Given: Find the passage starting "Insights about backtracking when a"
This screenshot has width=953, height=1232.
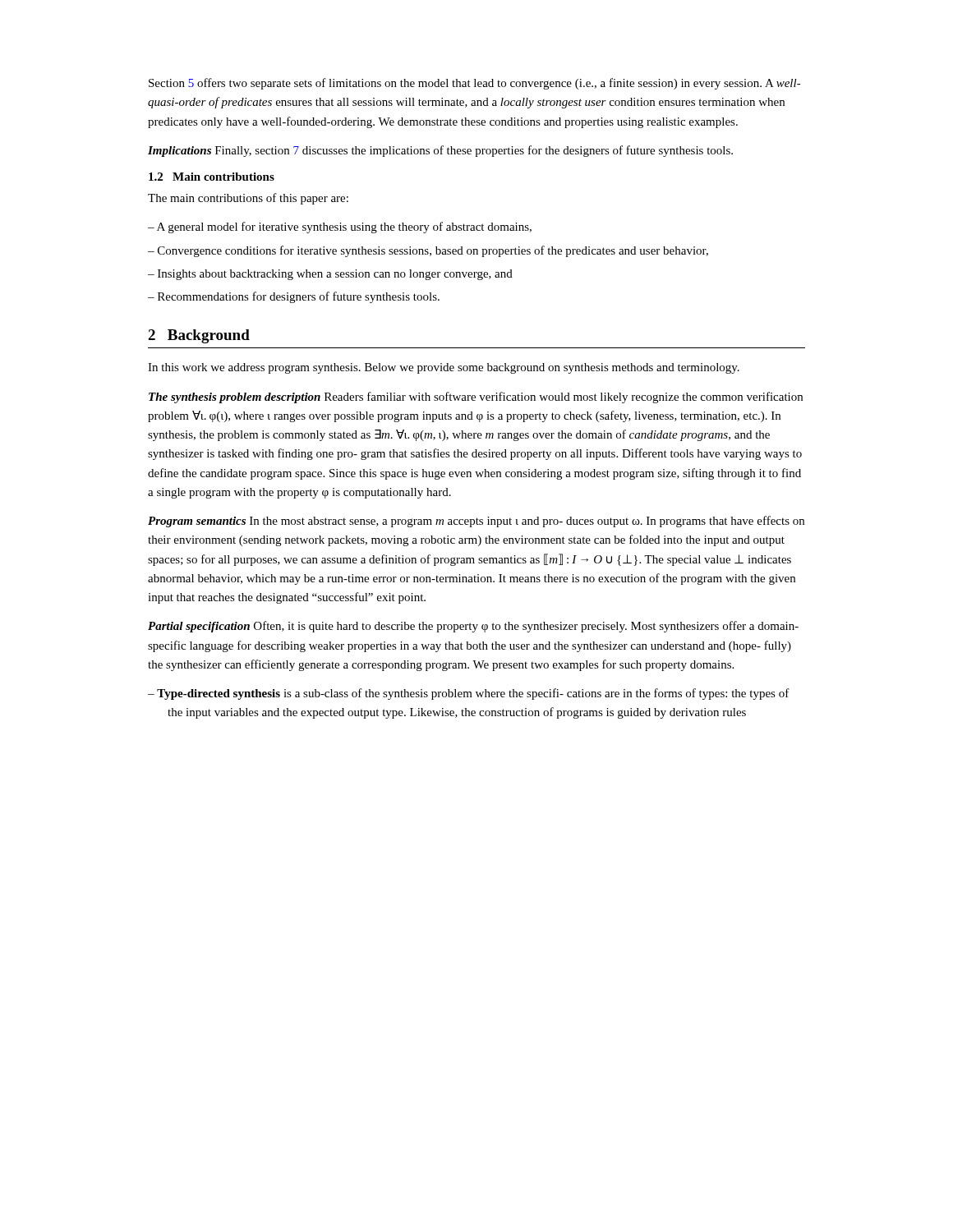Looking at the screenshot, I should [x=335, y=273].
